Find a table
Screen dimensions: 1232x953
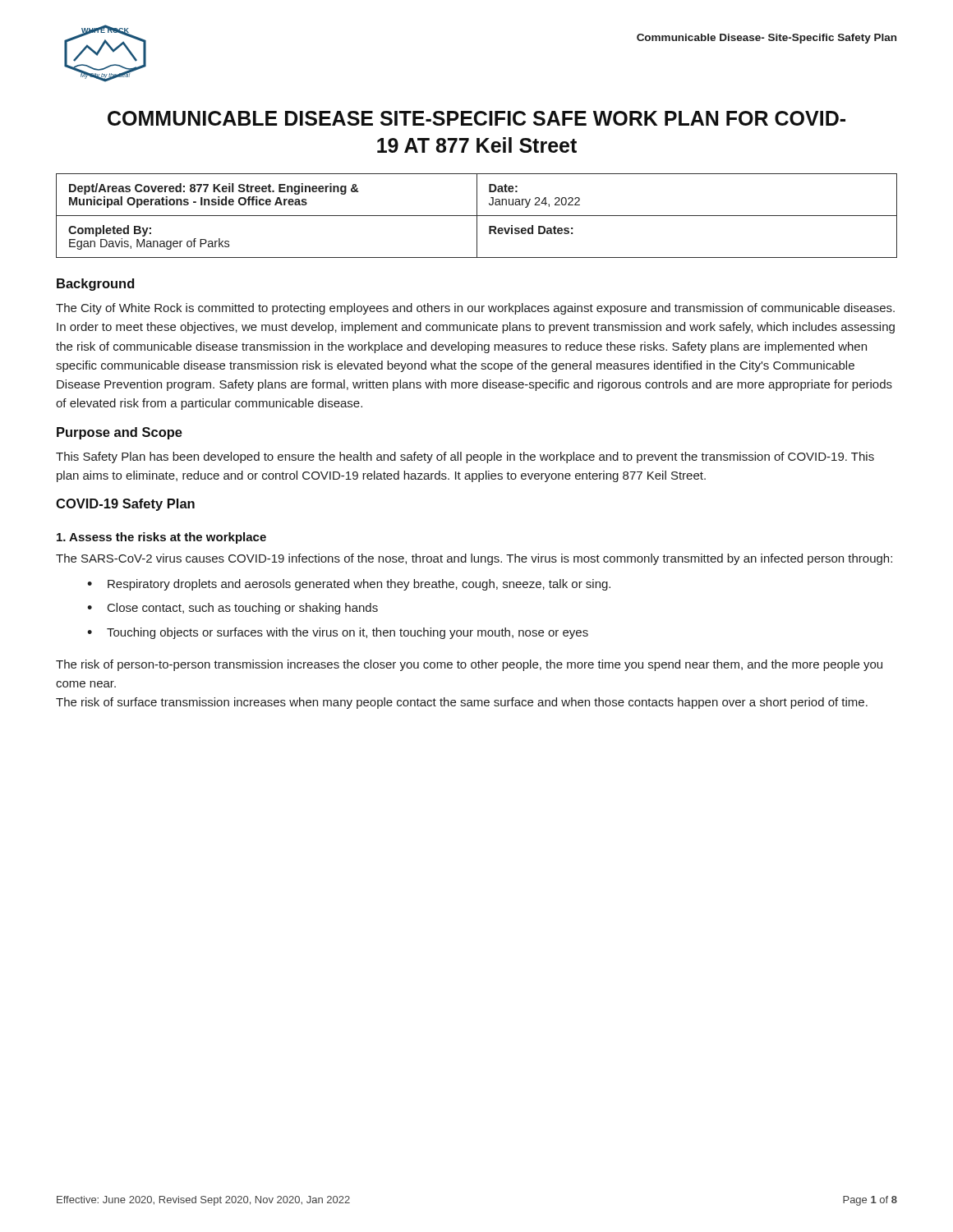coord(476,216)
